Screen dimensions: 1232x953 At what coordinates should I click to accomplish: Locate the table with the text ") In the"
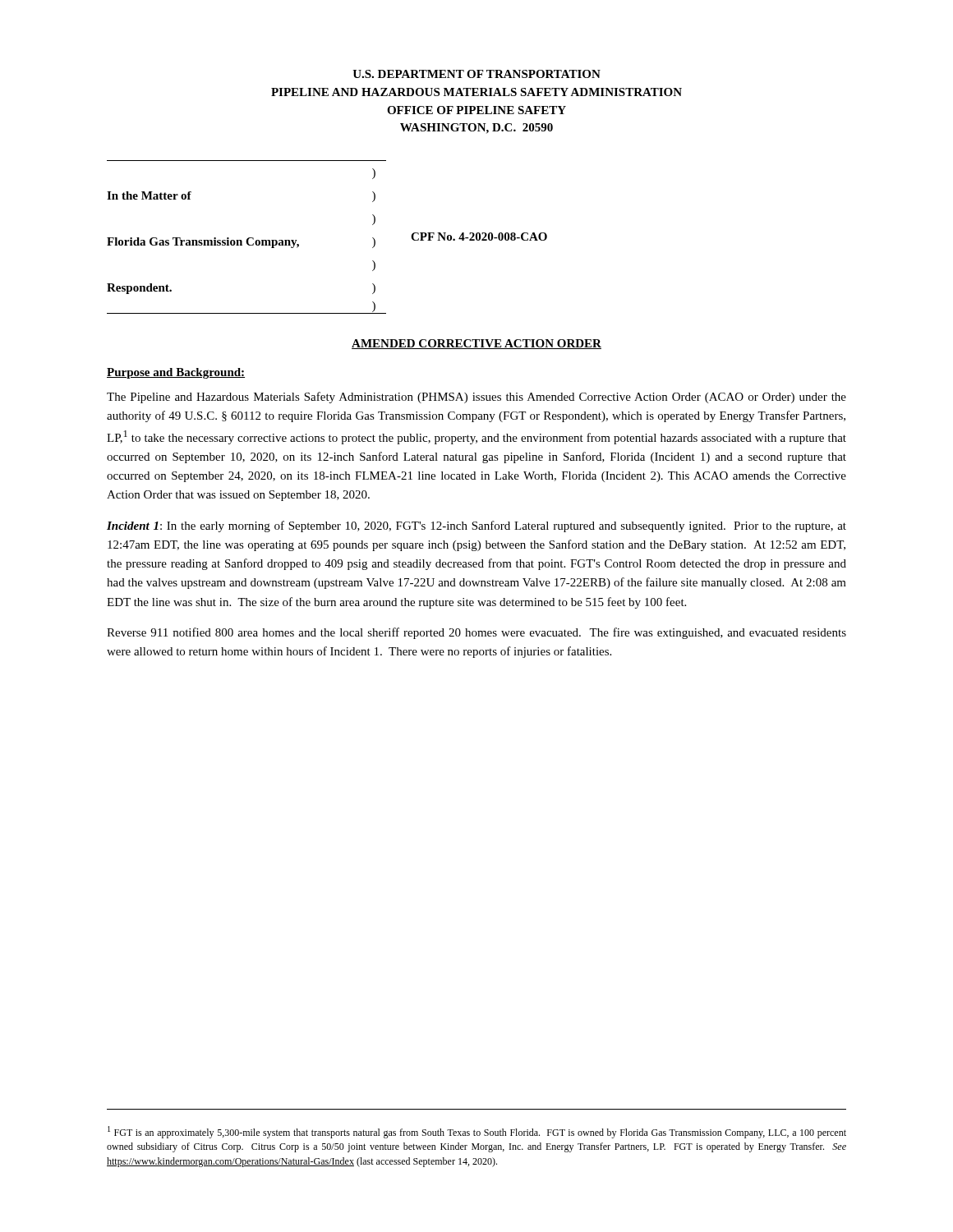click(476, 237)
